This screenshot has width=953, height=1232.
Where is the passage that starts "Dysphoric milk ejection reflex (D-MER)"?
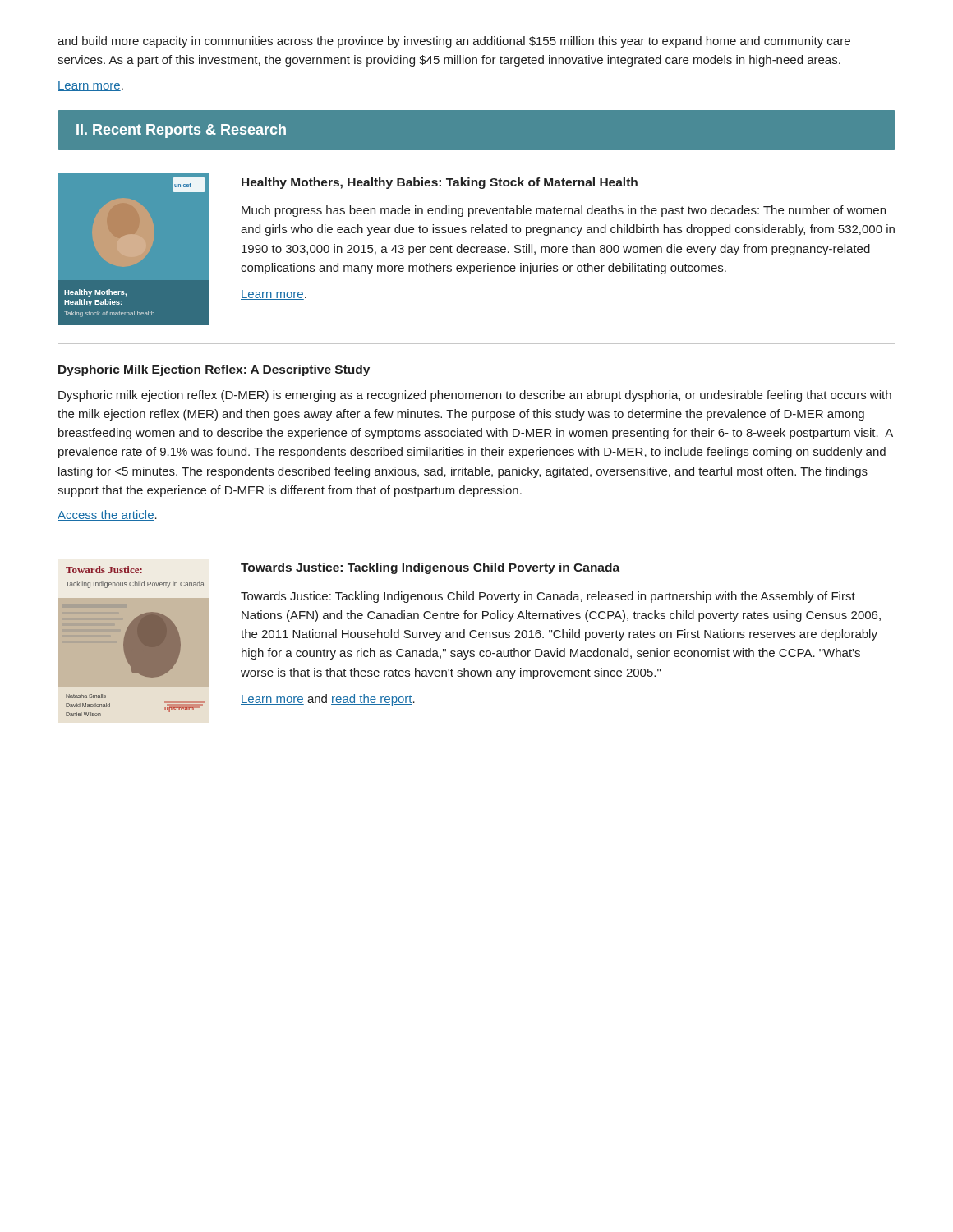pos(475,442)
